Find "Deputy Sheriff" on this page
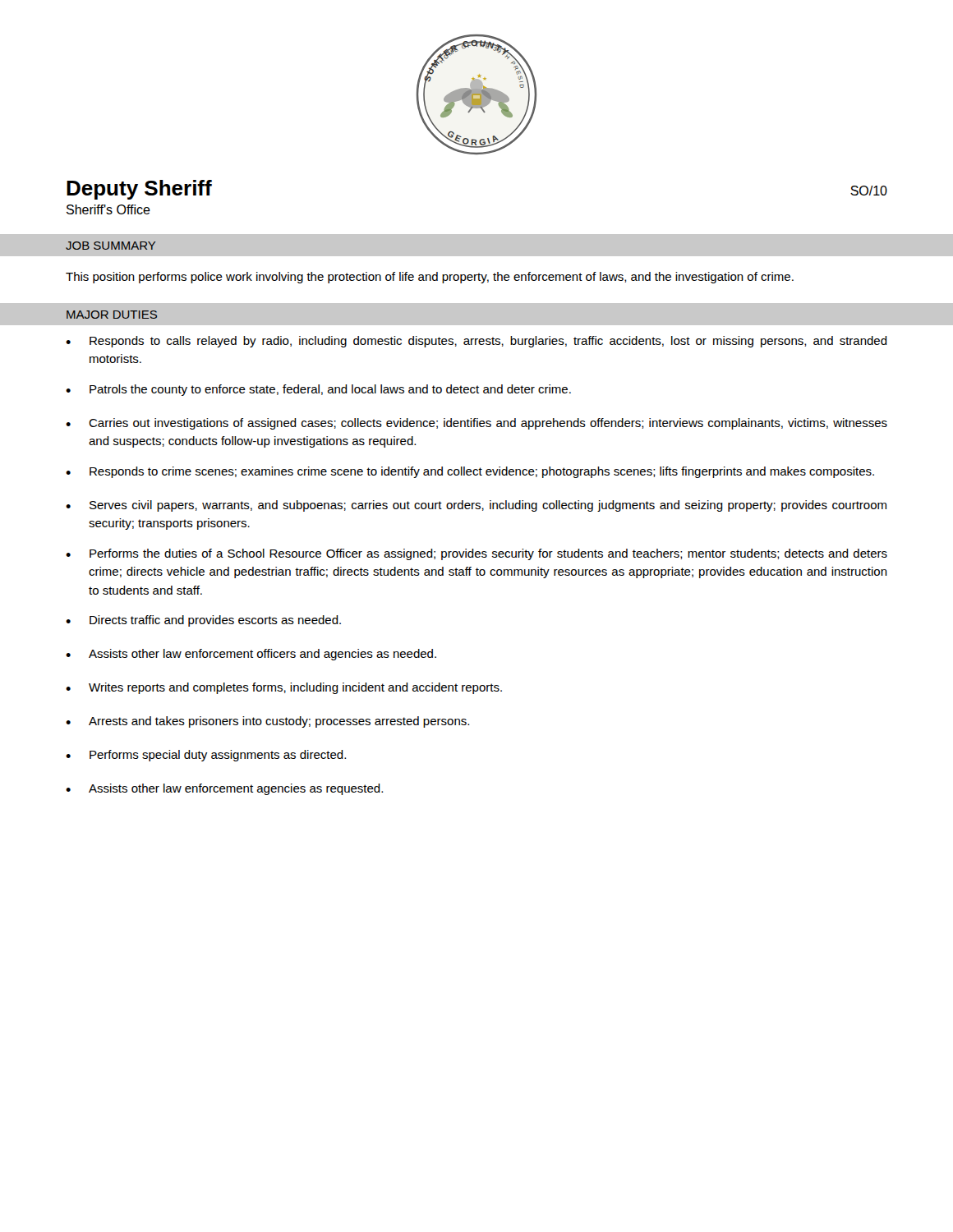 coord(139,188)
